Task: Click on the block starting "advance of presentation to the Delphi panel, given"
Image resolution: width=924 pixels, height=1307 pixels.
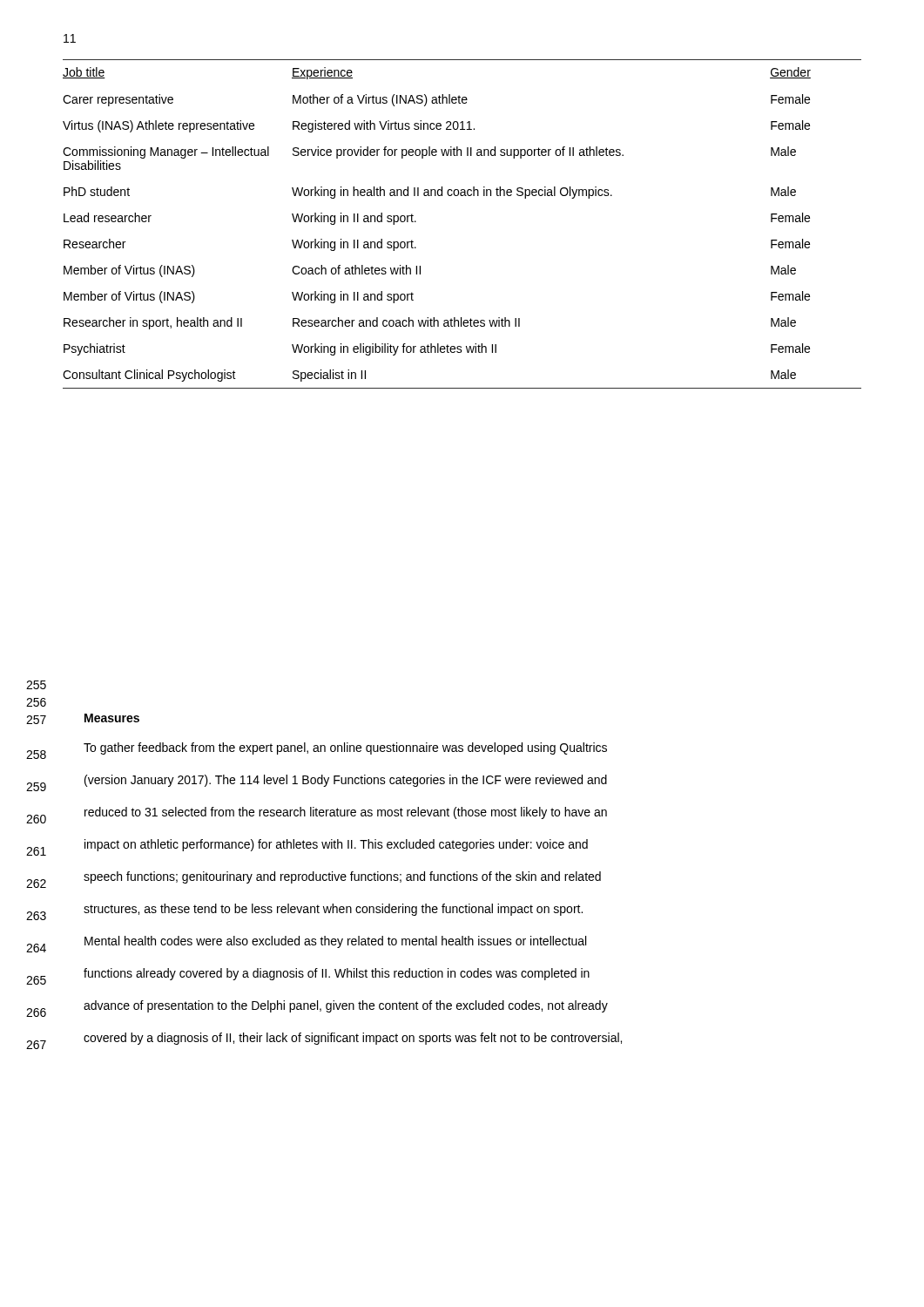Action: tap(346, 1006)
